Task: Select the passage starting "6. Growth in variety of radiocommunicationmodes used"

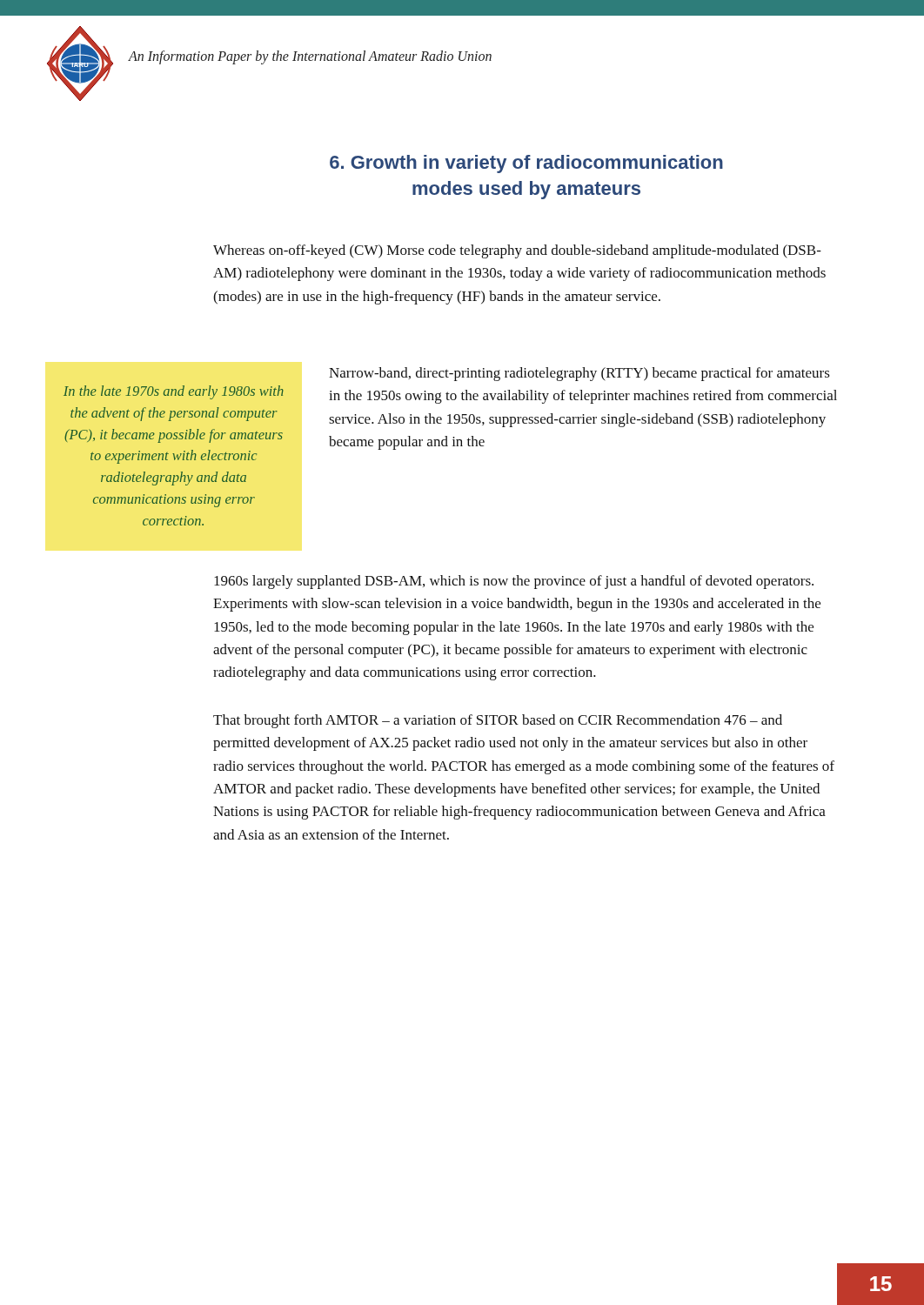Action: coord(526,175)
